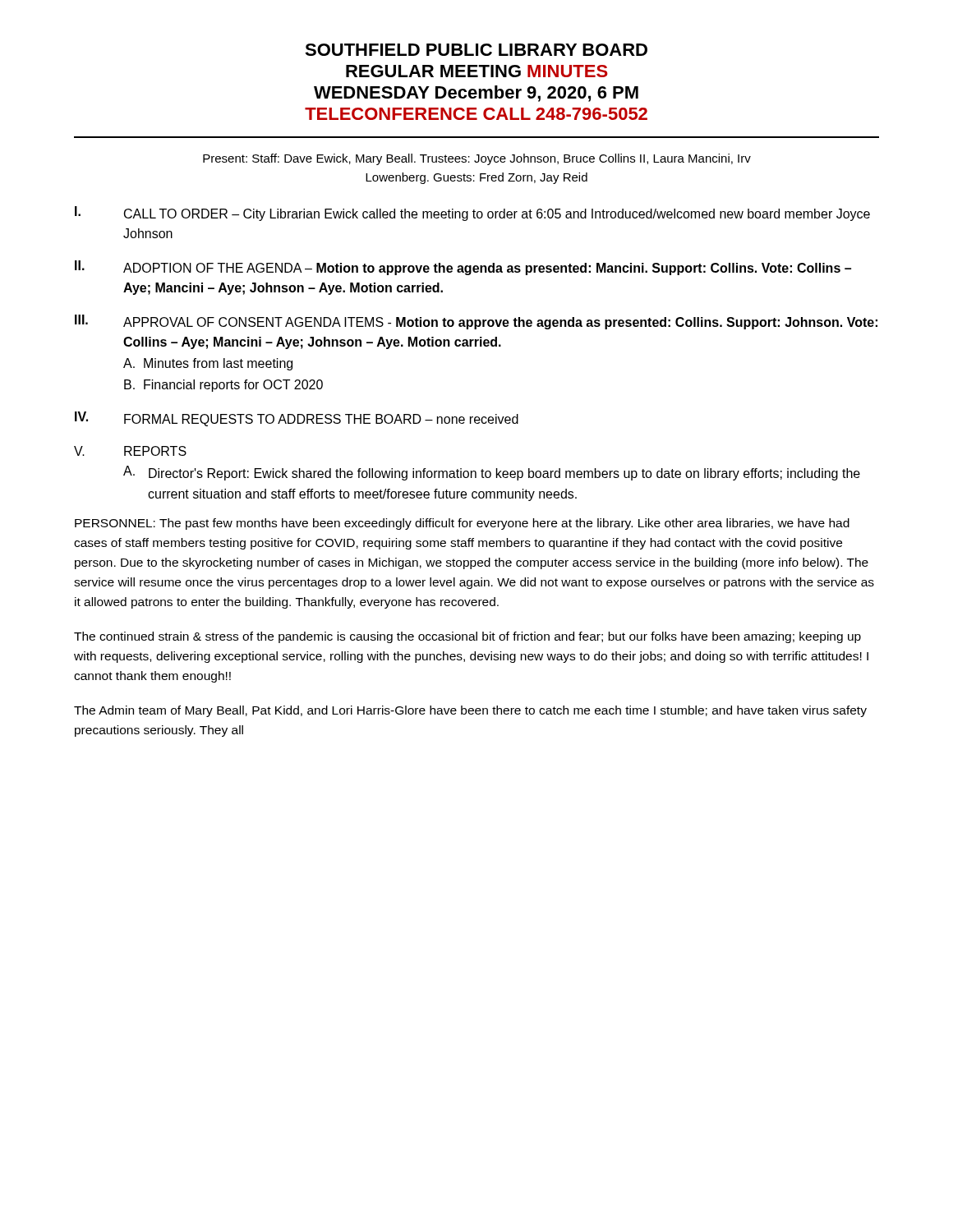953x1232 pixels.
Task: Click on the list item that reads "V. REPORTS A. Director's Report: Ewick"
Action: click(x=476, y=475)
